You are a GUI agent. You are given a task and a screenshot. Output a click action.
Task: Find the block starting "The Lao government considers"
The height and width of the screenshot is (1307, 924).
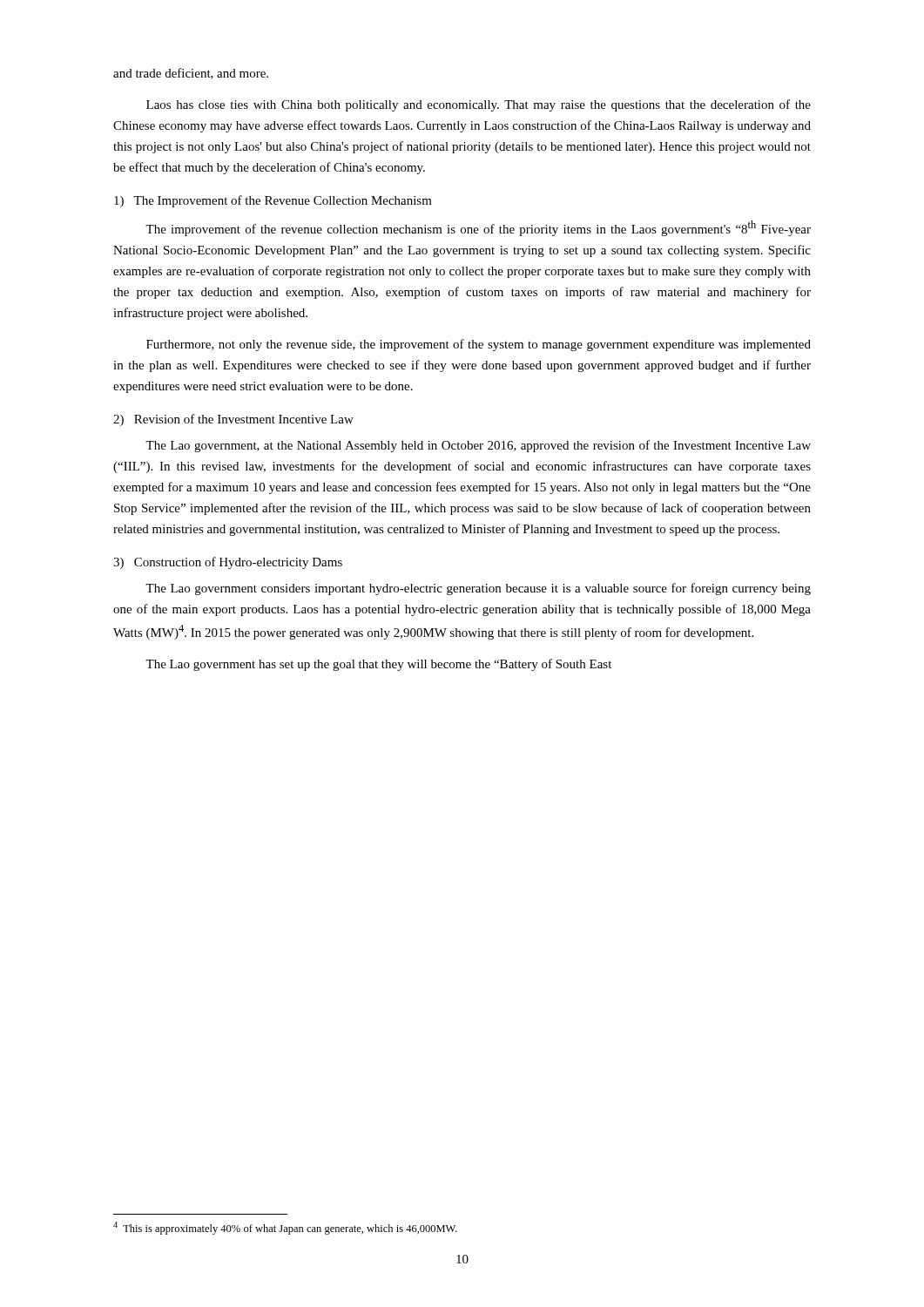point(462,610)
